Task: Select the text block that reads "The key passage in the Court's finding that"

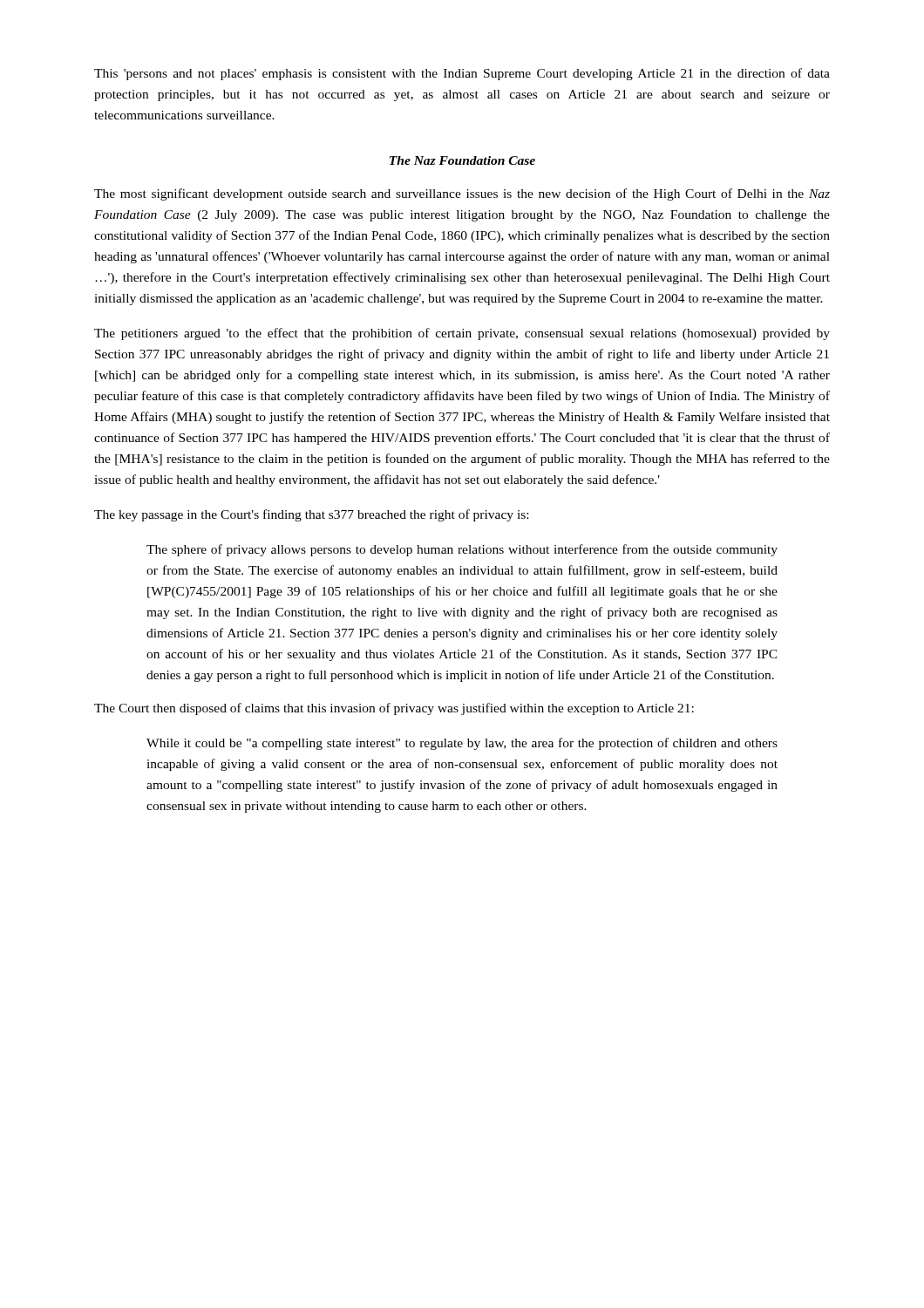Action: [312, 514]
